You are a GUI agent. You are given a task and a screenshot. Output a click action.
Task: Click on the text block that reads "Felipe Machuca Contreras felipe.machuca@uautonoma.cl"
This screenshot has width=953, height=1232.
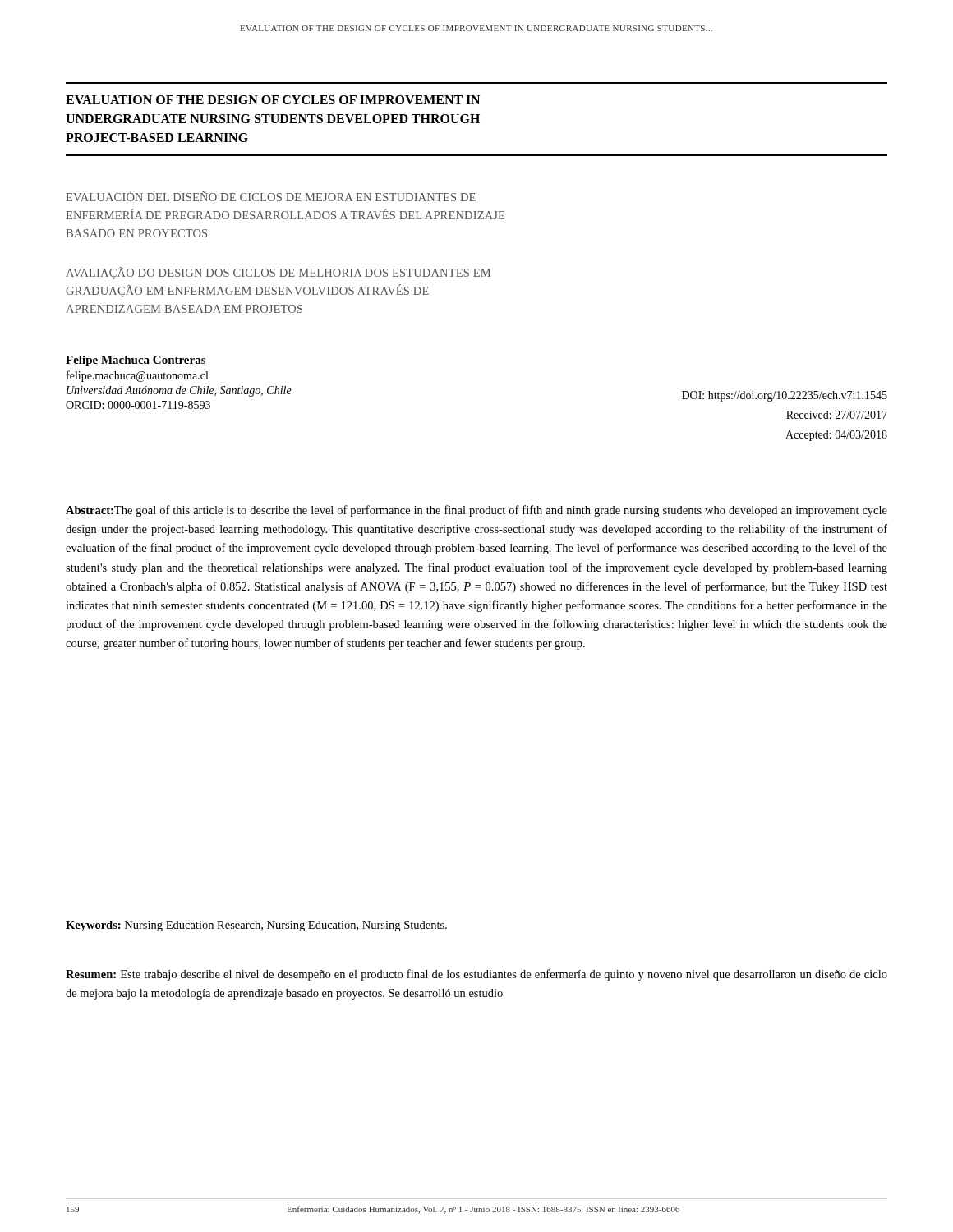point(136,361)
